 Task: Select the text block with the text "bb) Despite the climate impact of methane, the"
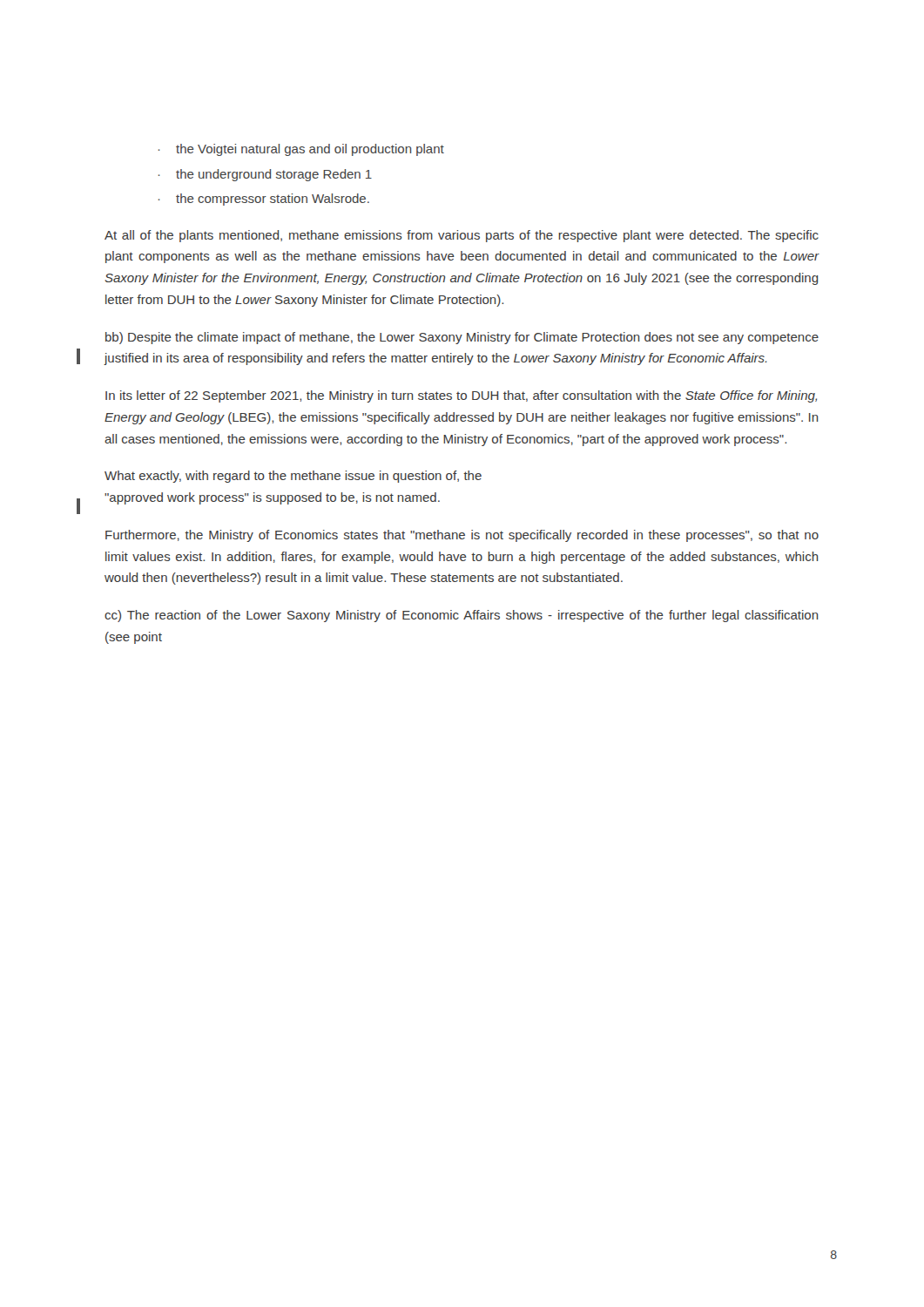[x=462, y=347]
